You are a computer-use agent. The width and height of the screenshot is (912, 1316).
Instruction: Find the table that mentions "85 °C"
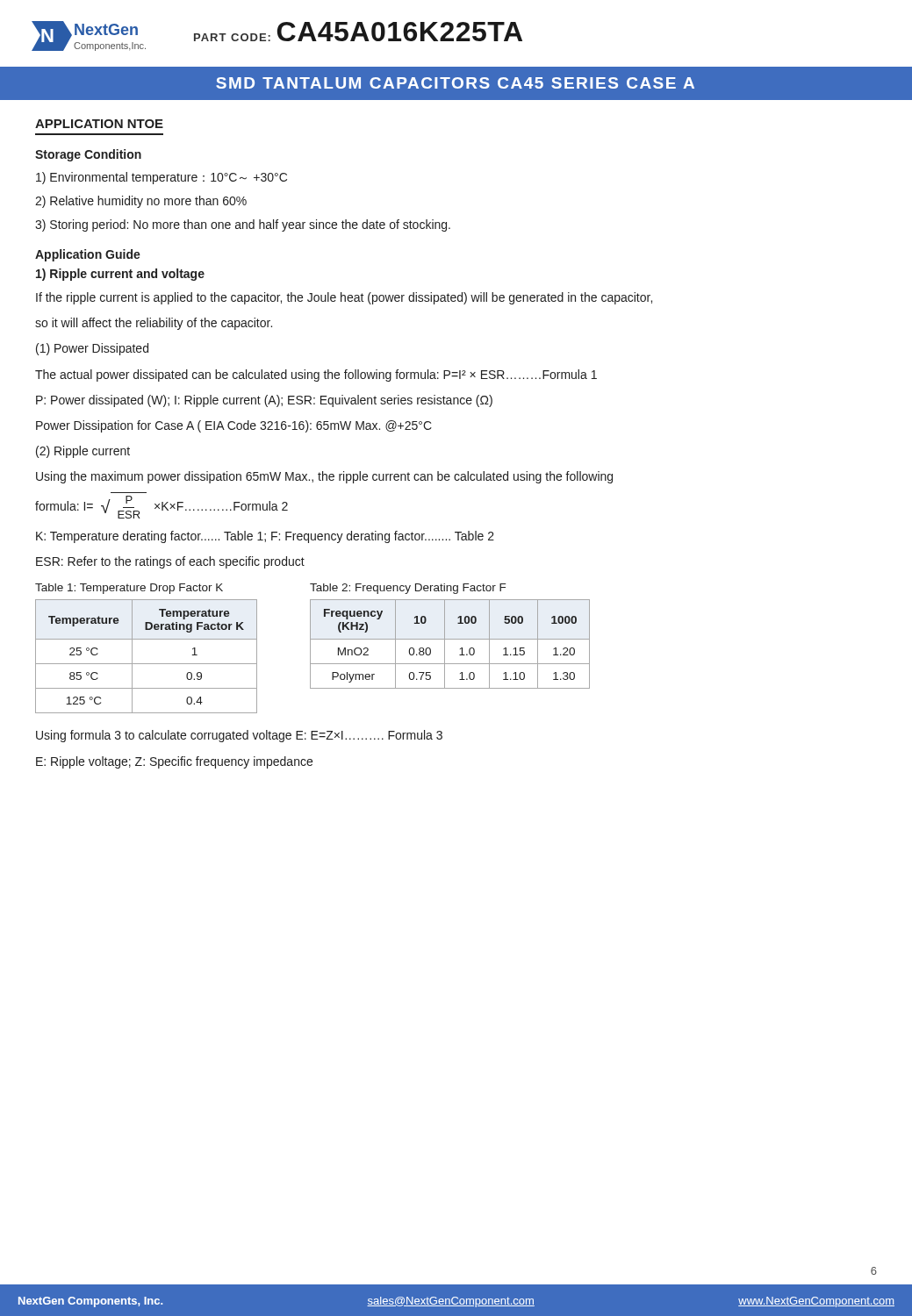tap(146, 657)
